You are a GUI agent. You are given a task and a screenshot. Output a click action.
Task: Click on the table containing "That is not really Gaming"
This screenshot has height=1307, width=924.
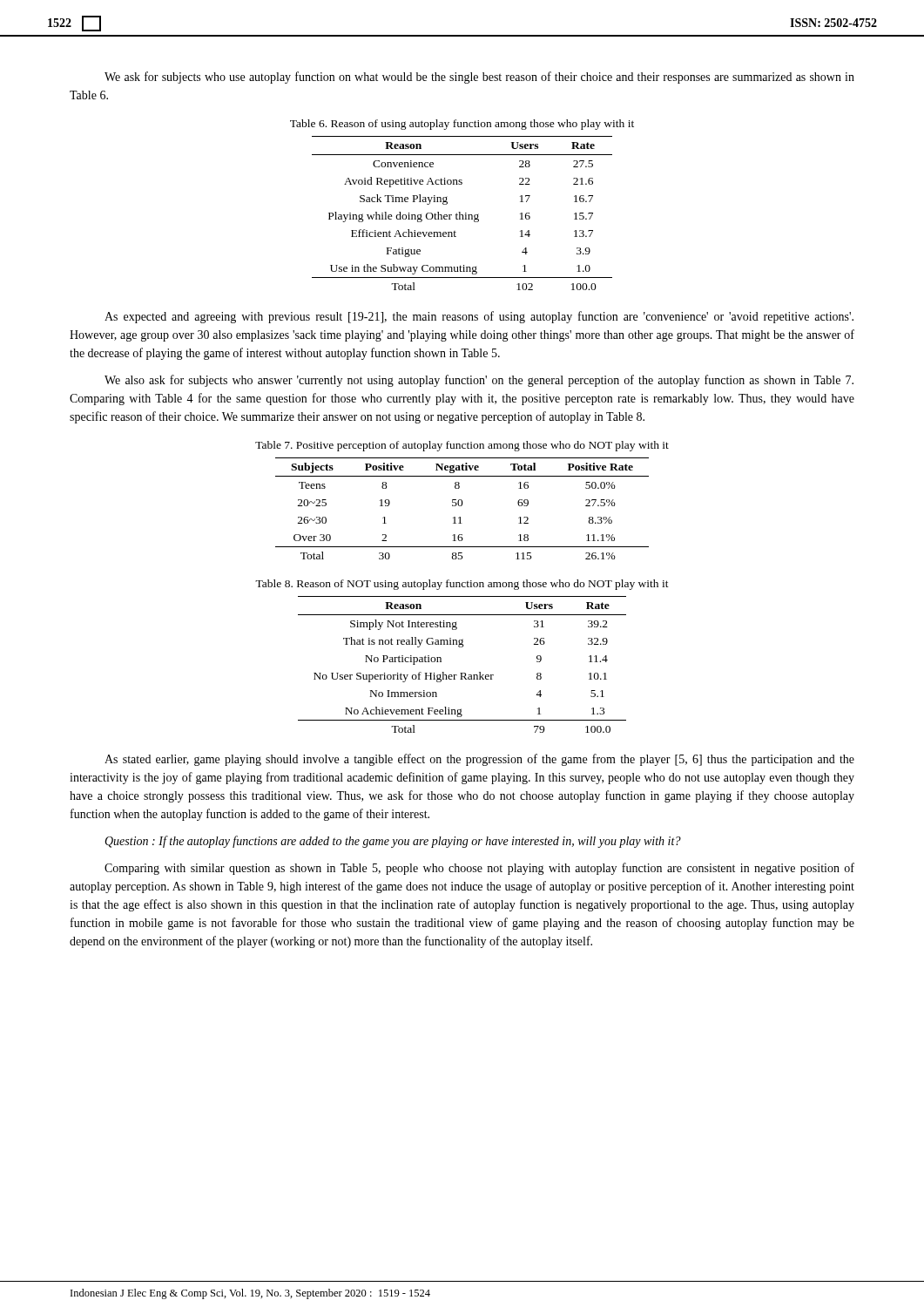pos(462,667)
